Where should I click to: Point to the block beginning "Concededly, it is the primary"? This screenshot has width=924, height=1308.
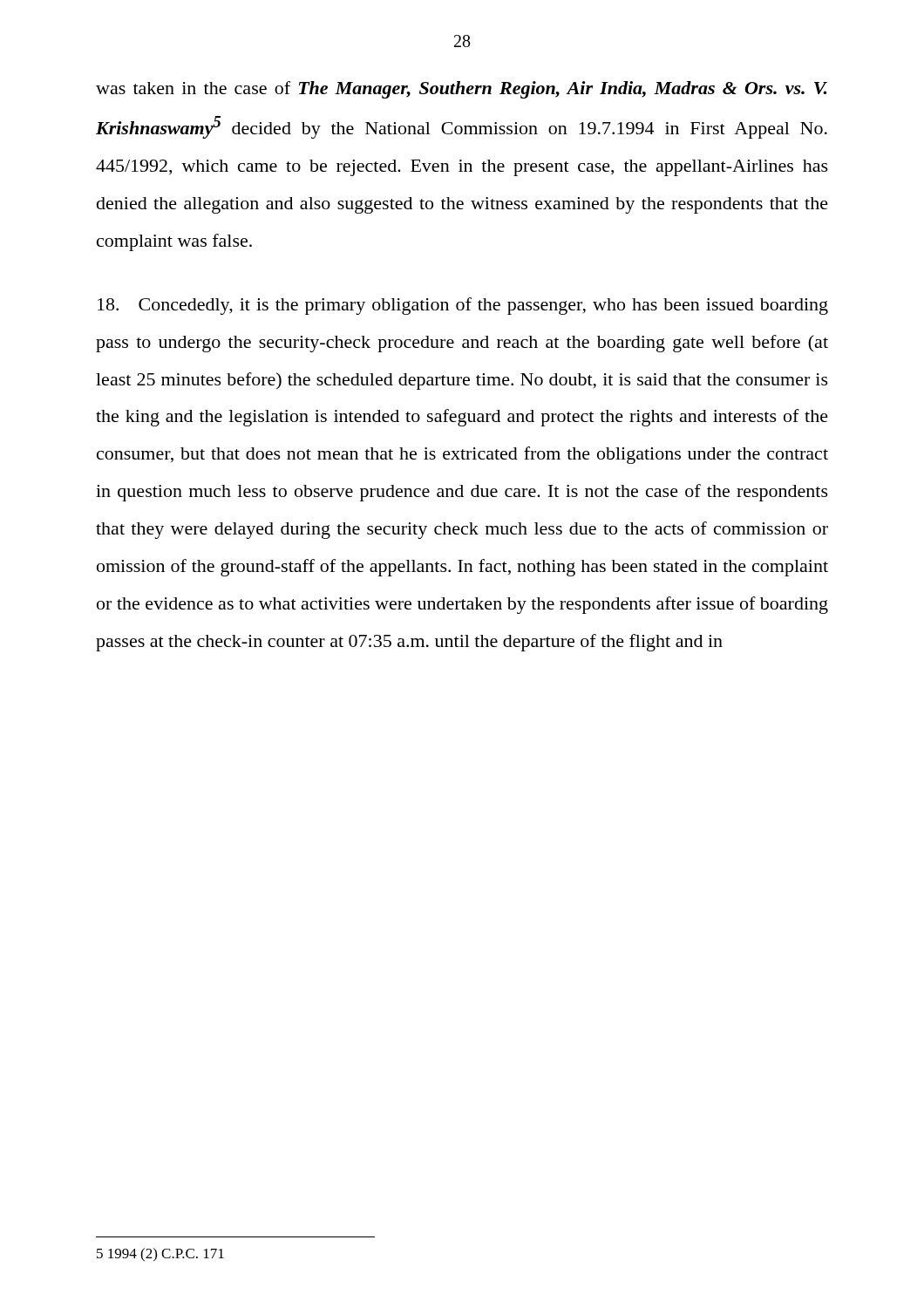463,306
